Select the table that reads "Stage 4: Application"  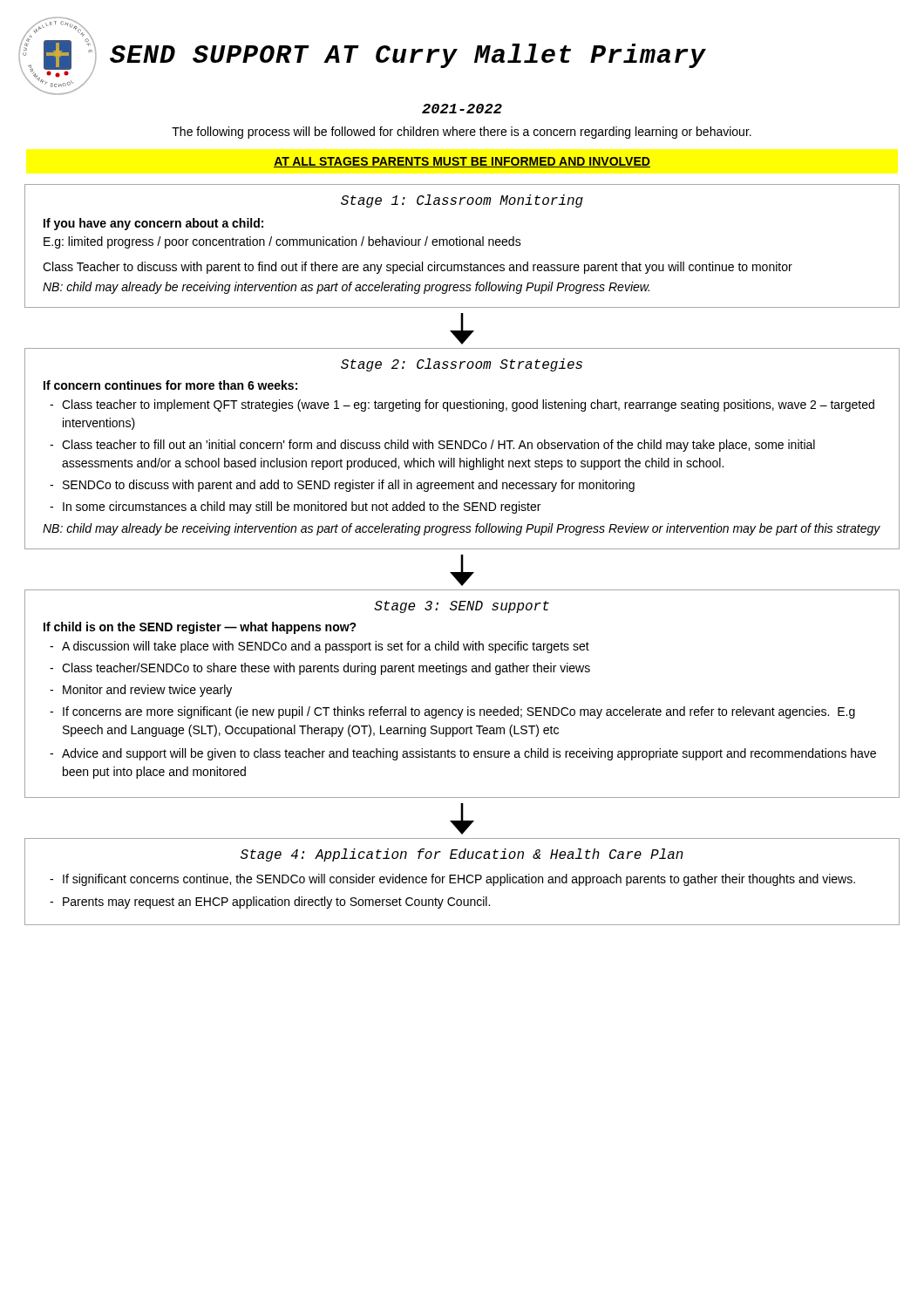[x=462, y=882]
